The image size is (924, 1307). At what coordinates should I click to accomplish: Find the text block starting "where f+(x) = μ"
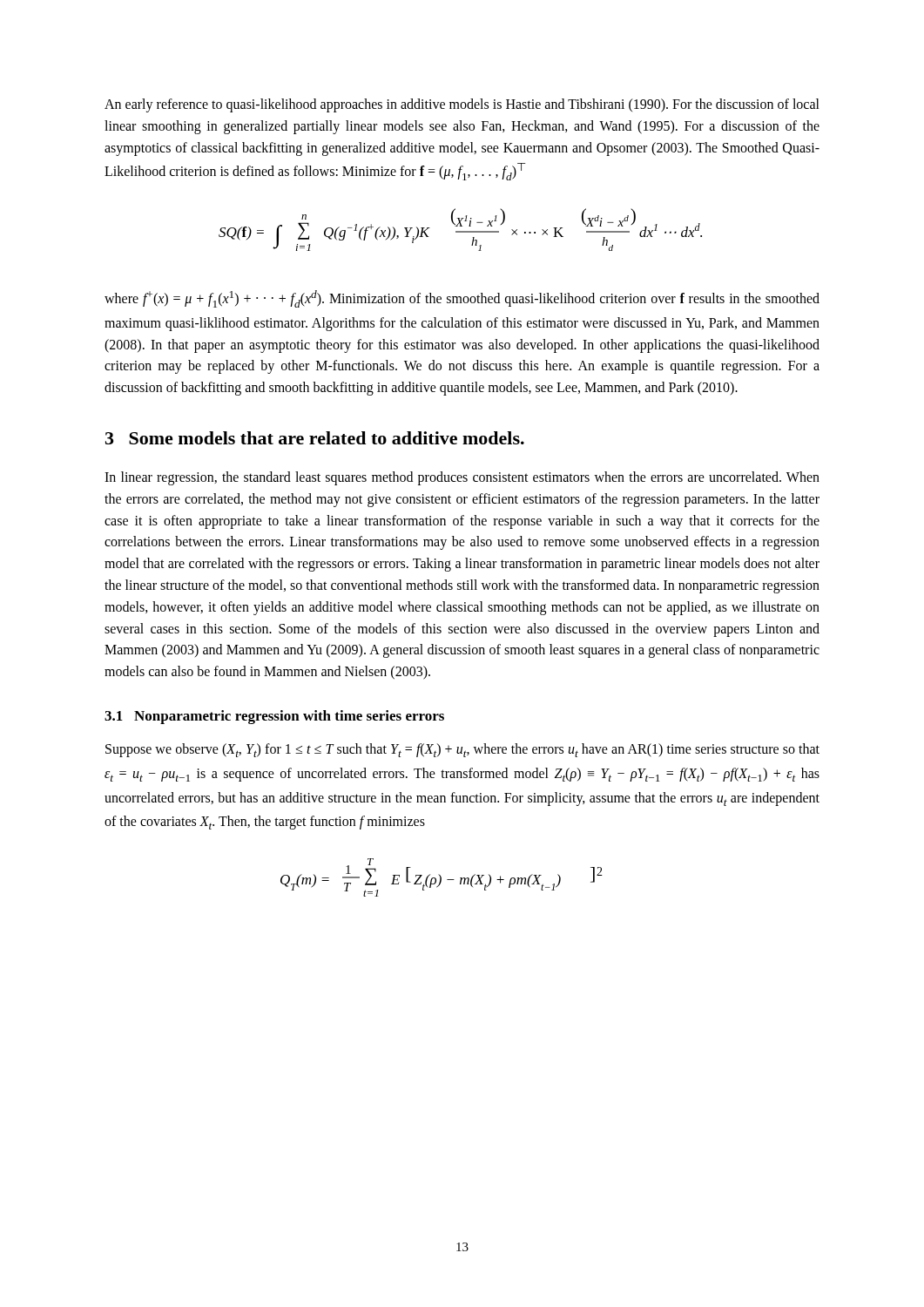[462, 342]
